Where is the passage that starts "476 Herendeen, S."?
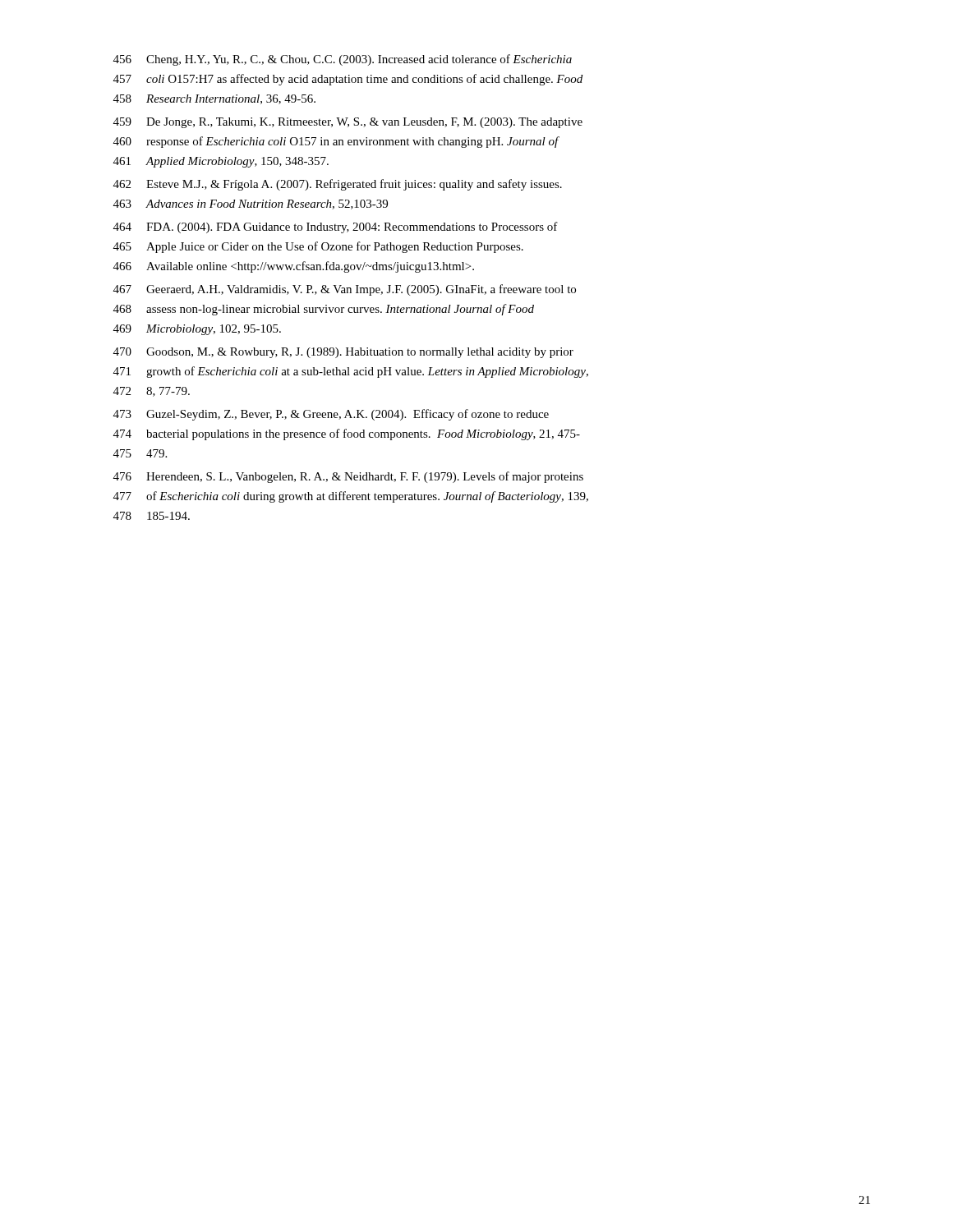This screenshot has width=953, height=1232. coord(476,476)
